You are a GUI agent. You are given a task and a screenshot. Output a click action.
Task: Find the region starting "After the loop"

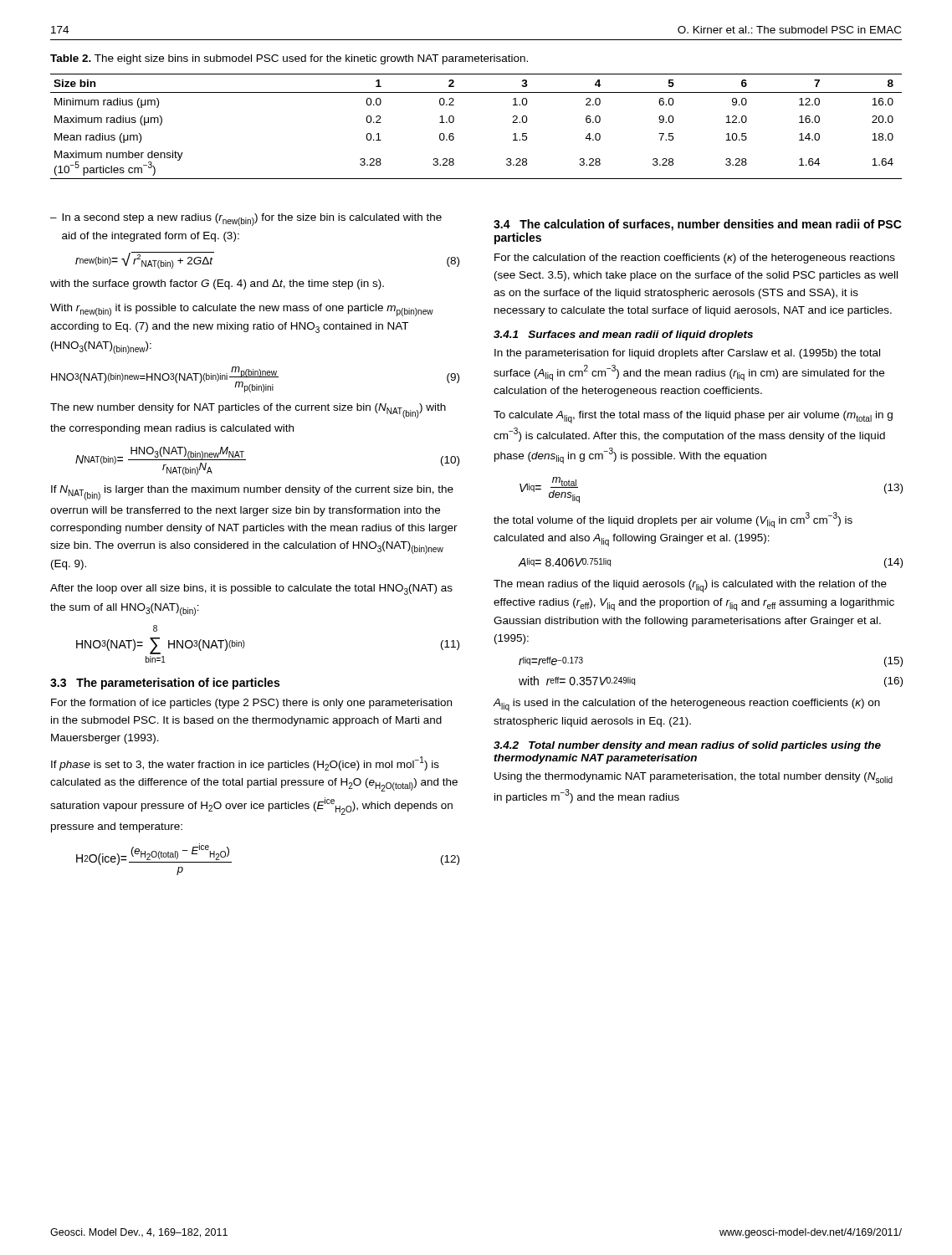point(251,599)
